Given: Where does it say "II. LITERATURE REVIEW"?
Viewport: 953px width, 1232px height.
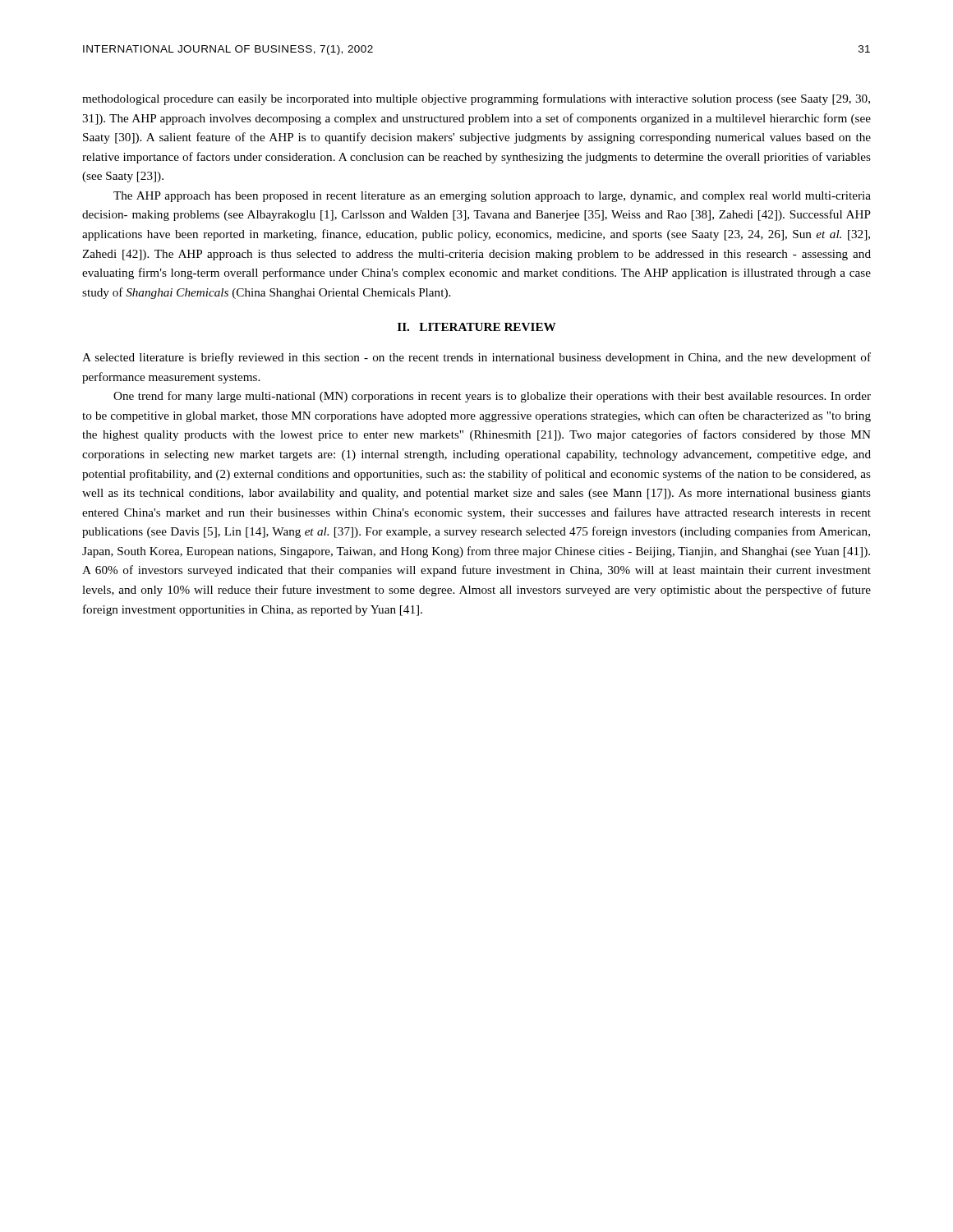Looking at the screenshot, I should 476,327.
